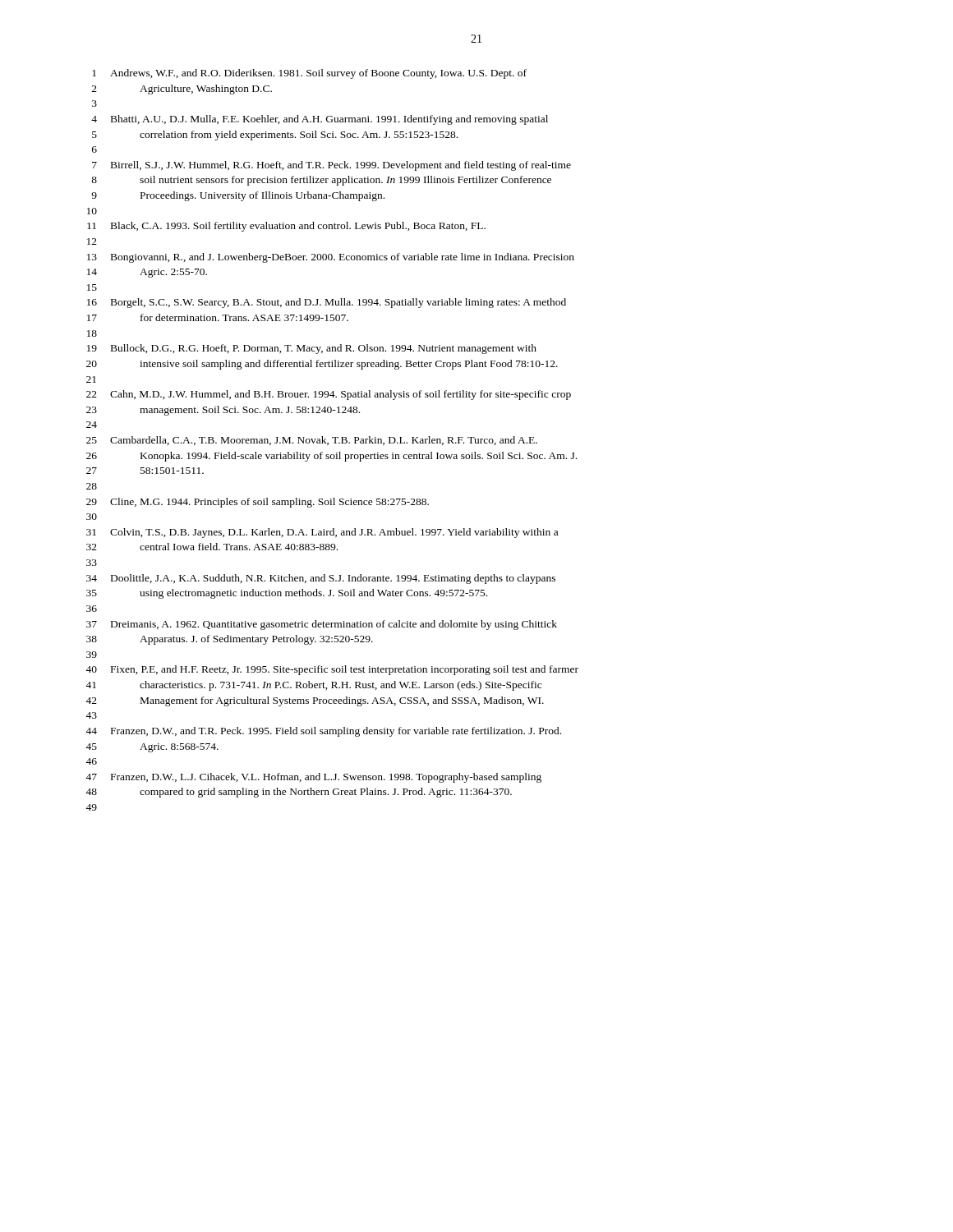
Task: Click on the list item with the text "13 Bongiovanni, R., and J. Lowenberg-DeBoer."
Action: click(x=476, y=257)
